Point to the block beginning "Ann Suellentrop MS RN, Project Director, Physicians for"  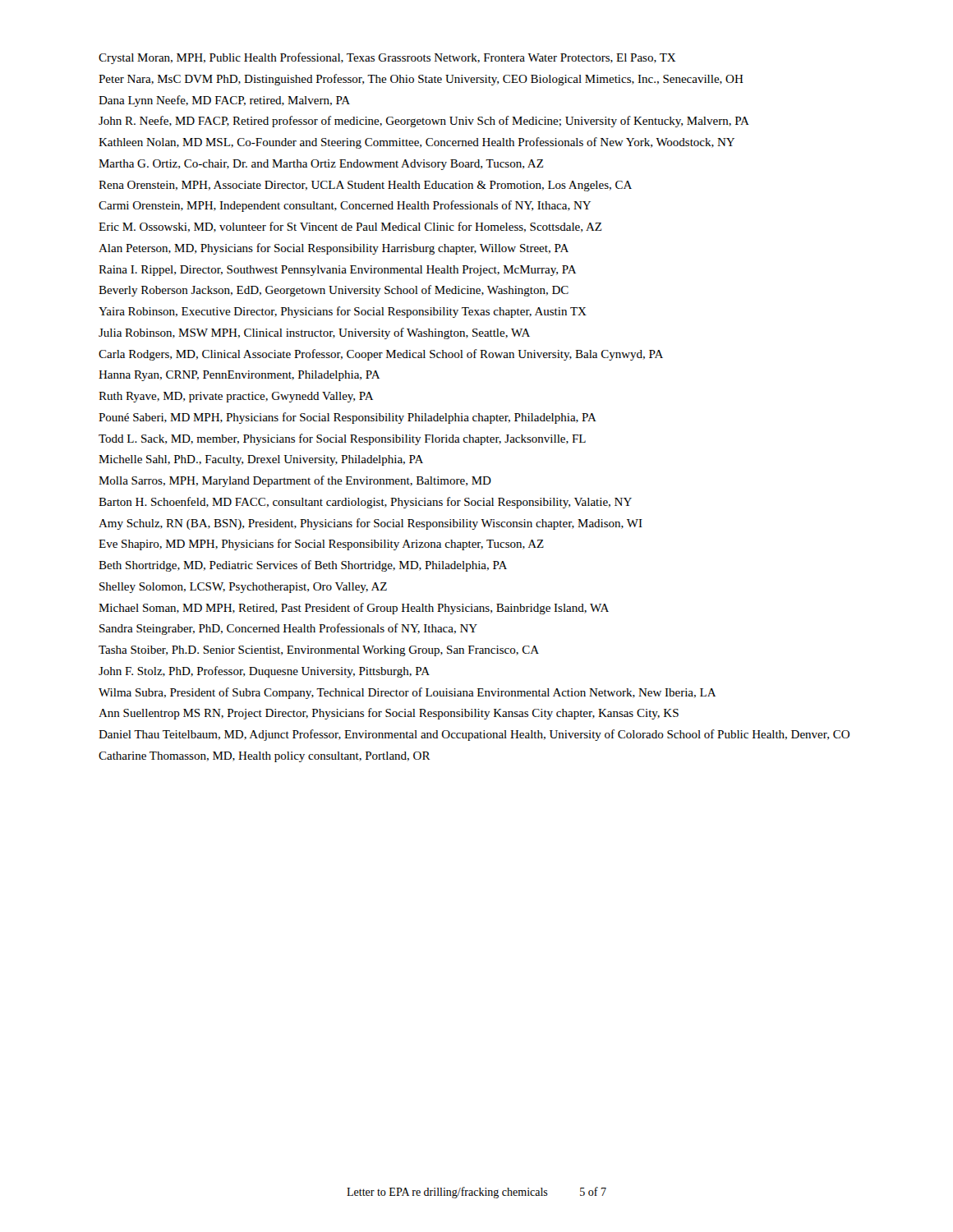(389, 713)
